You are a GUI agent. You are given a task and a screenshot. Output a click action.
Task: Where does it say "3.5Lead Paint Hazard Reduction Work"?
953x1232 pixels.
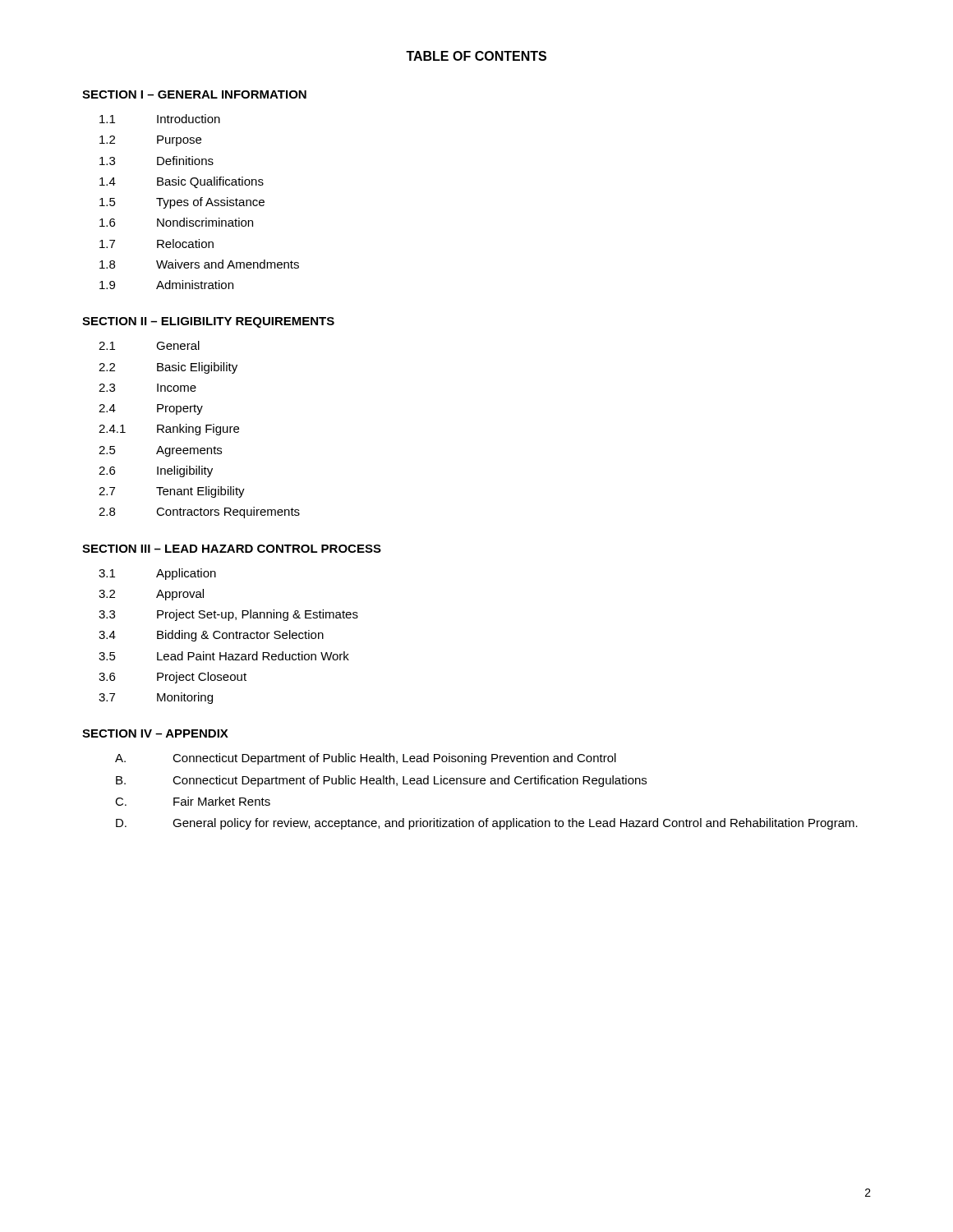pos(224,656)
